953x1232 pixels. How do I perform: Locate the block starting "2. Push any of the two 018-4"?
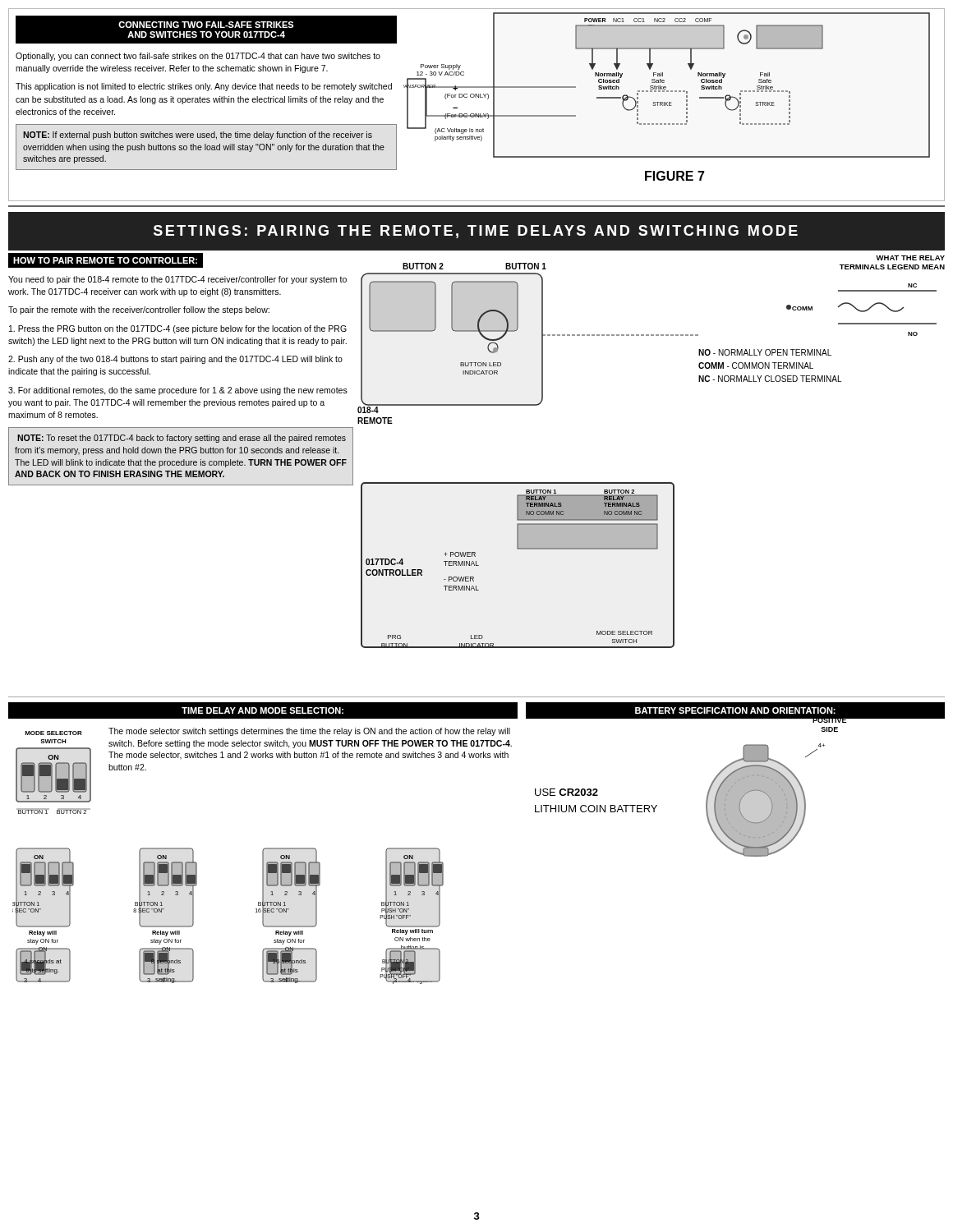pyautogui.click(x=181, y=366)
